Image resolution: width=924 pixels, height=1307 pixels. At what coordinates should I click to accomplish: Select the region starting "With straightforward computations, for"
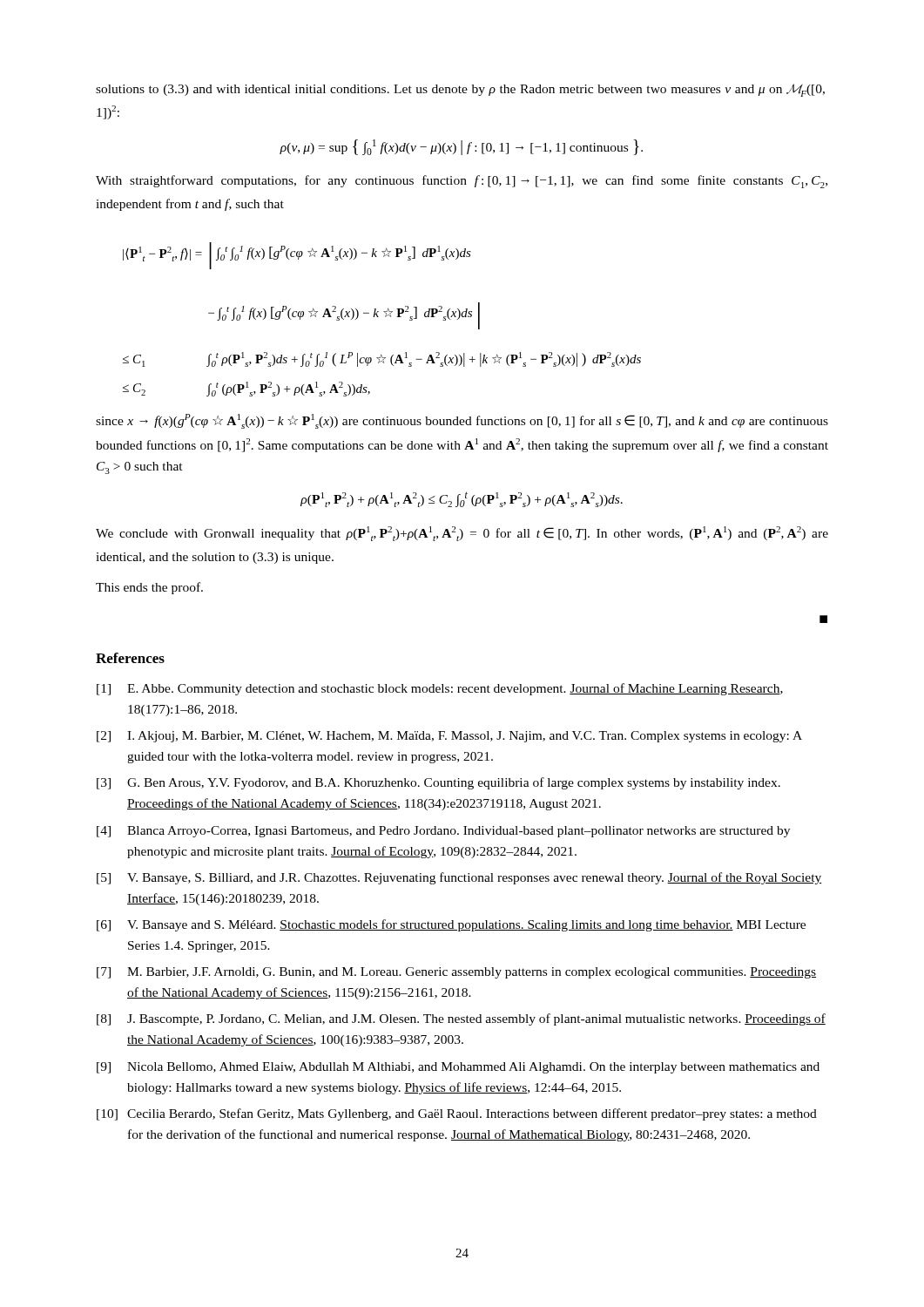[462, 192]
